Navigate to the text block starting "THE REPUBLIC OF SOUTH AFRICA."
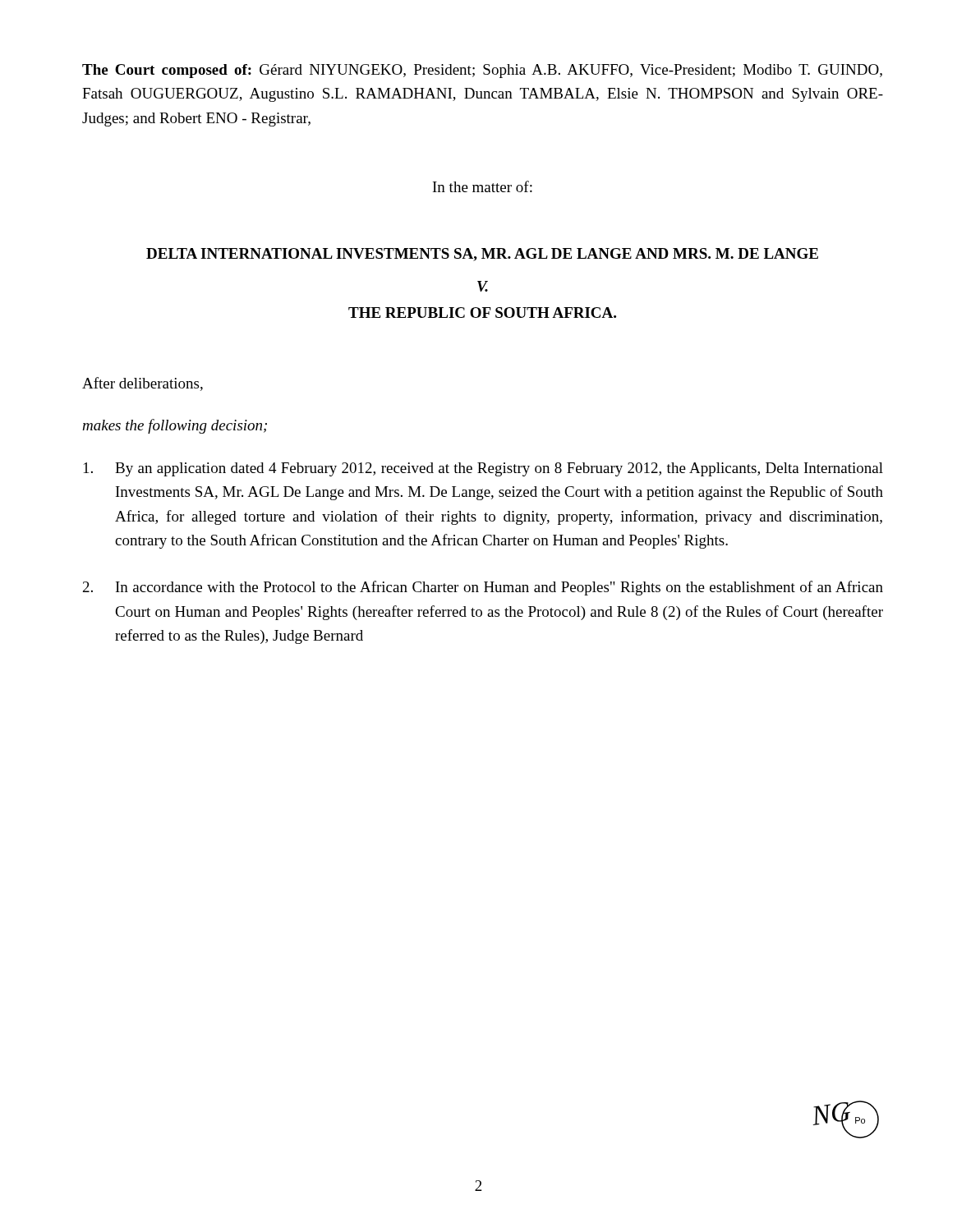 click(483, 312)
